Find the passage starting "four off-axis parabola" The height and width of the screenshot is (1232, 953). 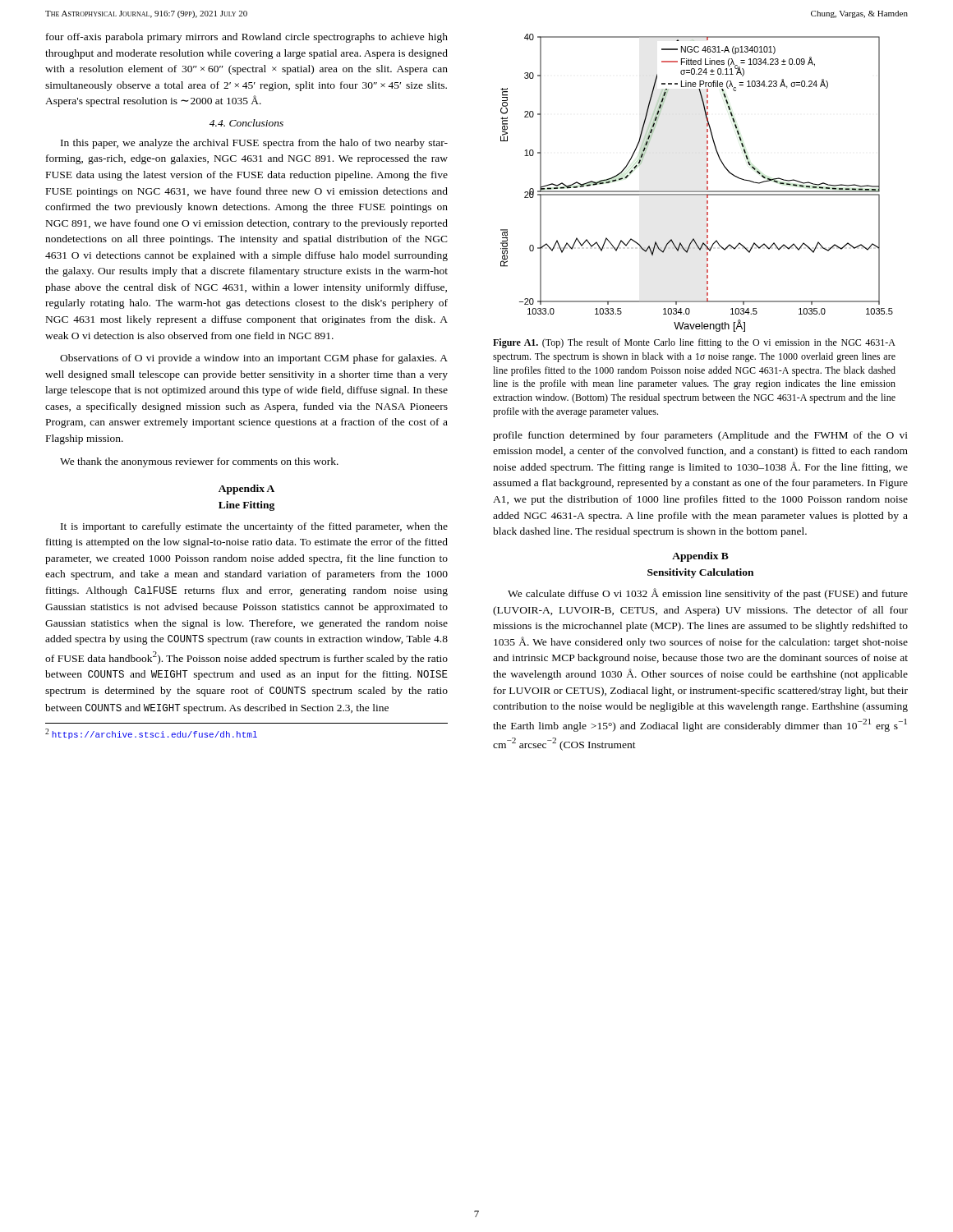246,69
